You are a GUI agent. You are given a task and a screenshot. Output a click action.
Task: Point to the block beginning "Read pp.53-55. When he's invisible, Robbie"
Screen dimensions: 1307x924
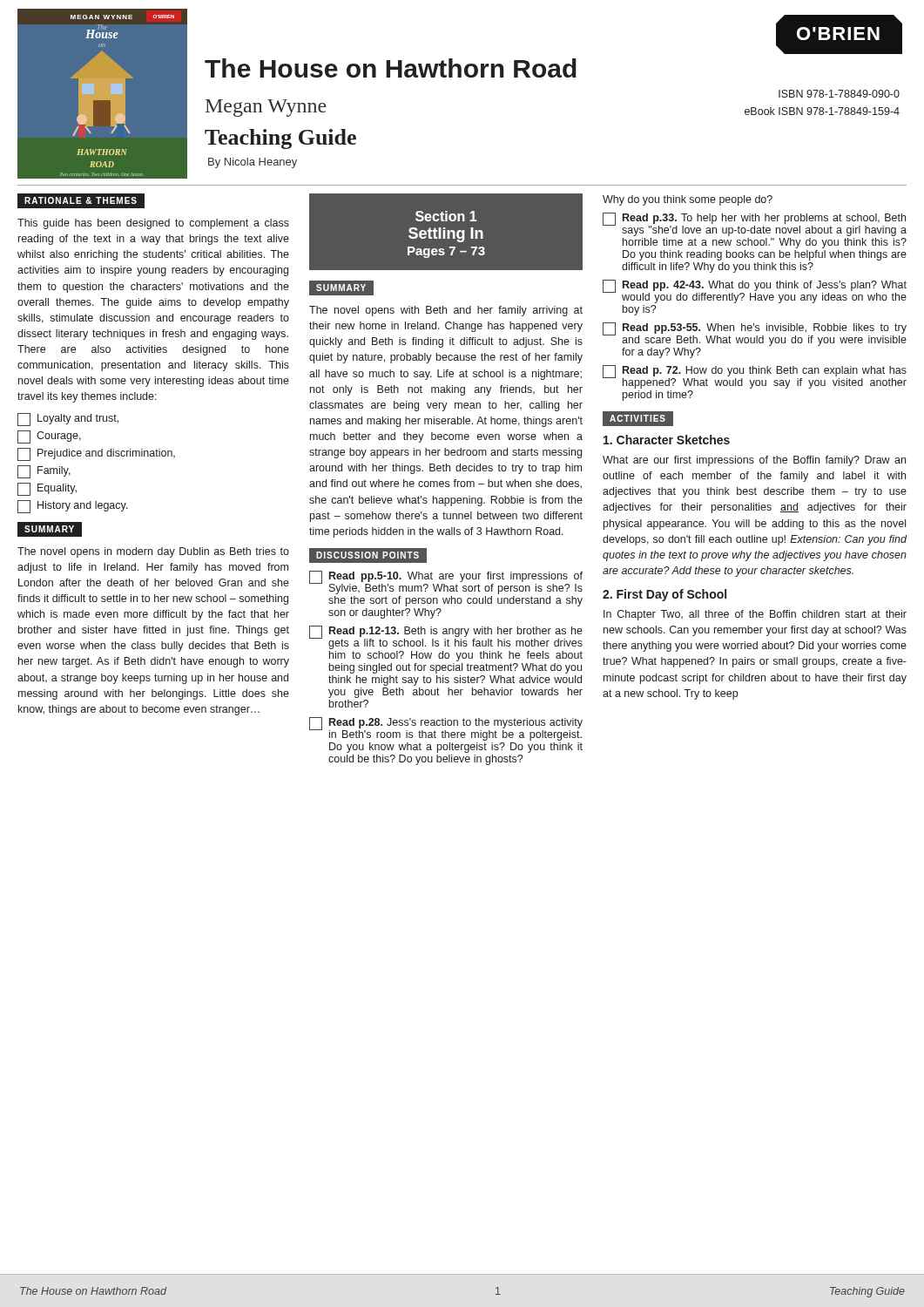pos(755,340)
